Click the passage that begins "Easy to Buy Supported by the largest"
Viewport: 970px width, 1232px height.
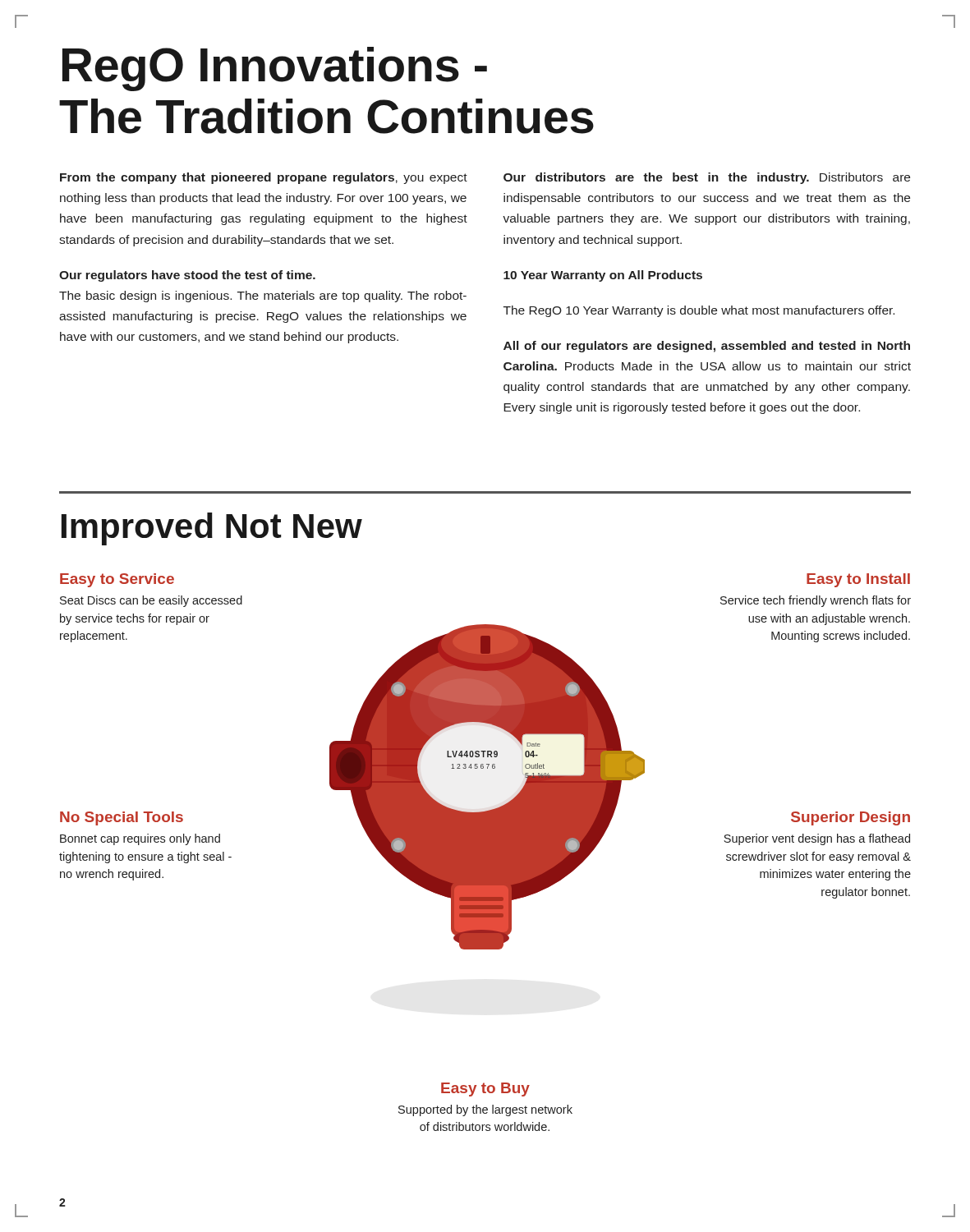(x=485, y=1108)
